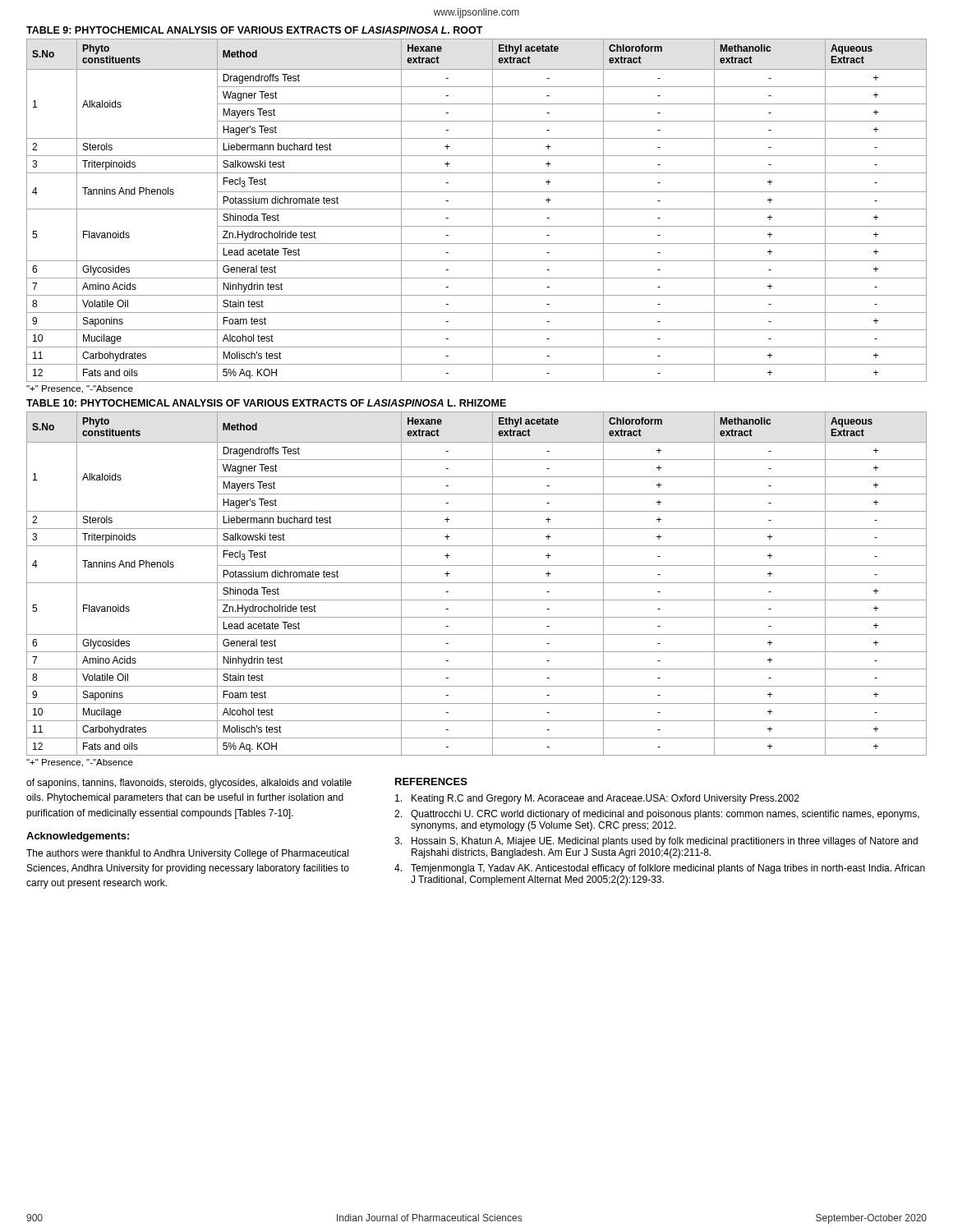Navigate to the passage starting "The authors were thankful to"
This screenshot has height=1232, width=953.
point(188,868)
